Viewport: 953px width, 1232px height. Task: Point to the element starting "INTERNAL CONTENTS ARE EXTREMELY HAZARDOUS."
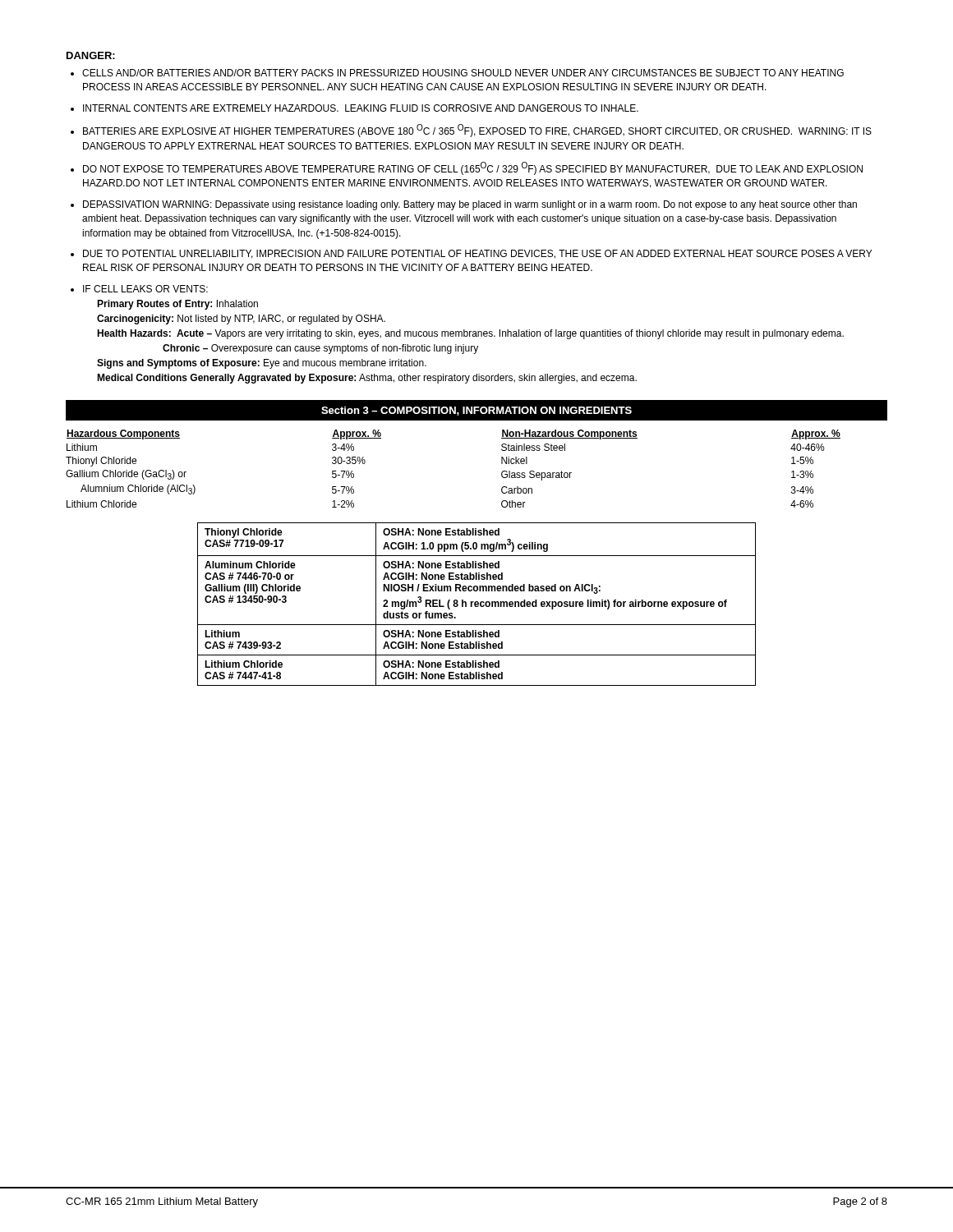click(360, 108)
